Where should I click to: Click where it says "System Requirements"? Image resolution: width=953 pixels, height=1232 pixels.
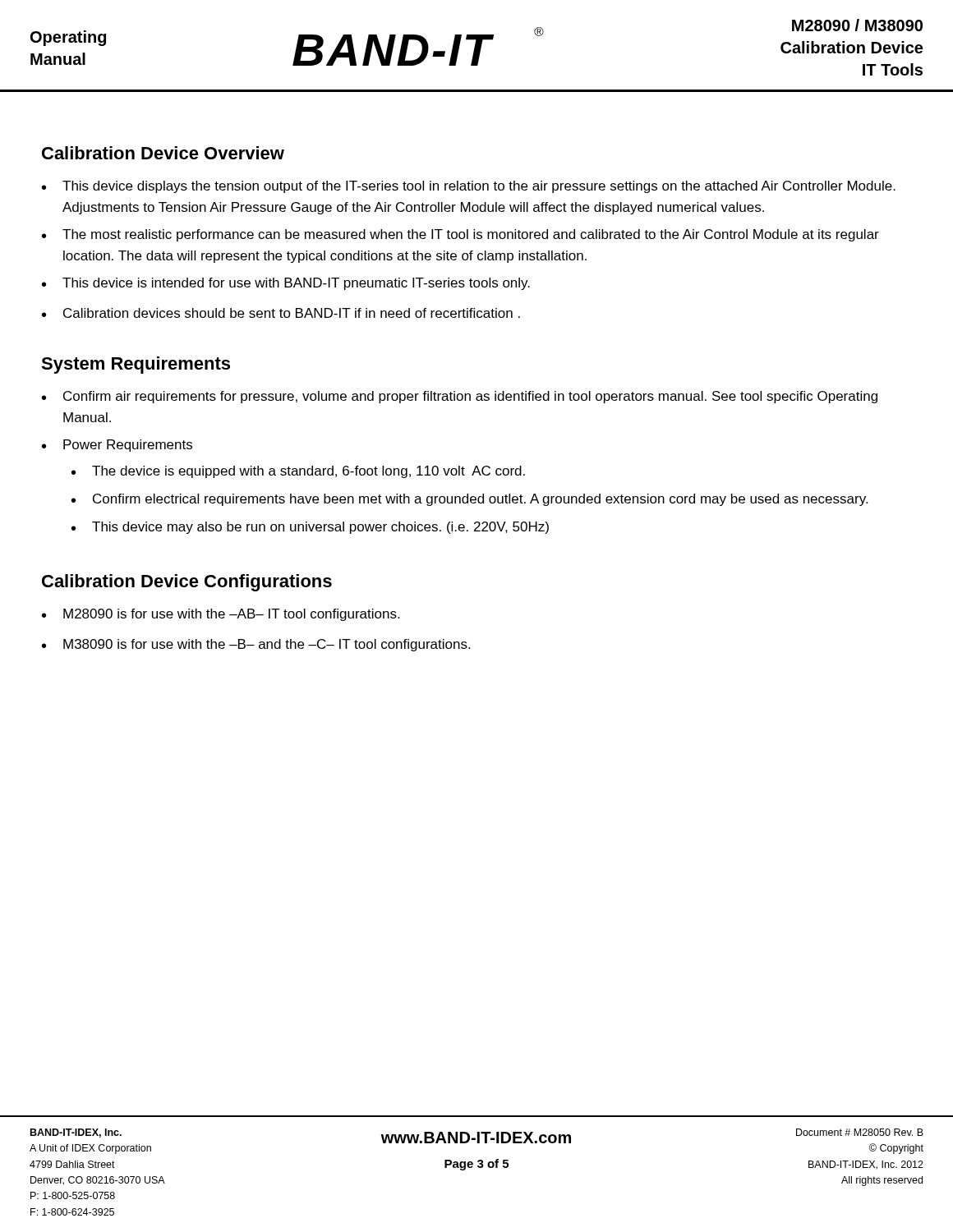[x=136, y=363]
